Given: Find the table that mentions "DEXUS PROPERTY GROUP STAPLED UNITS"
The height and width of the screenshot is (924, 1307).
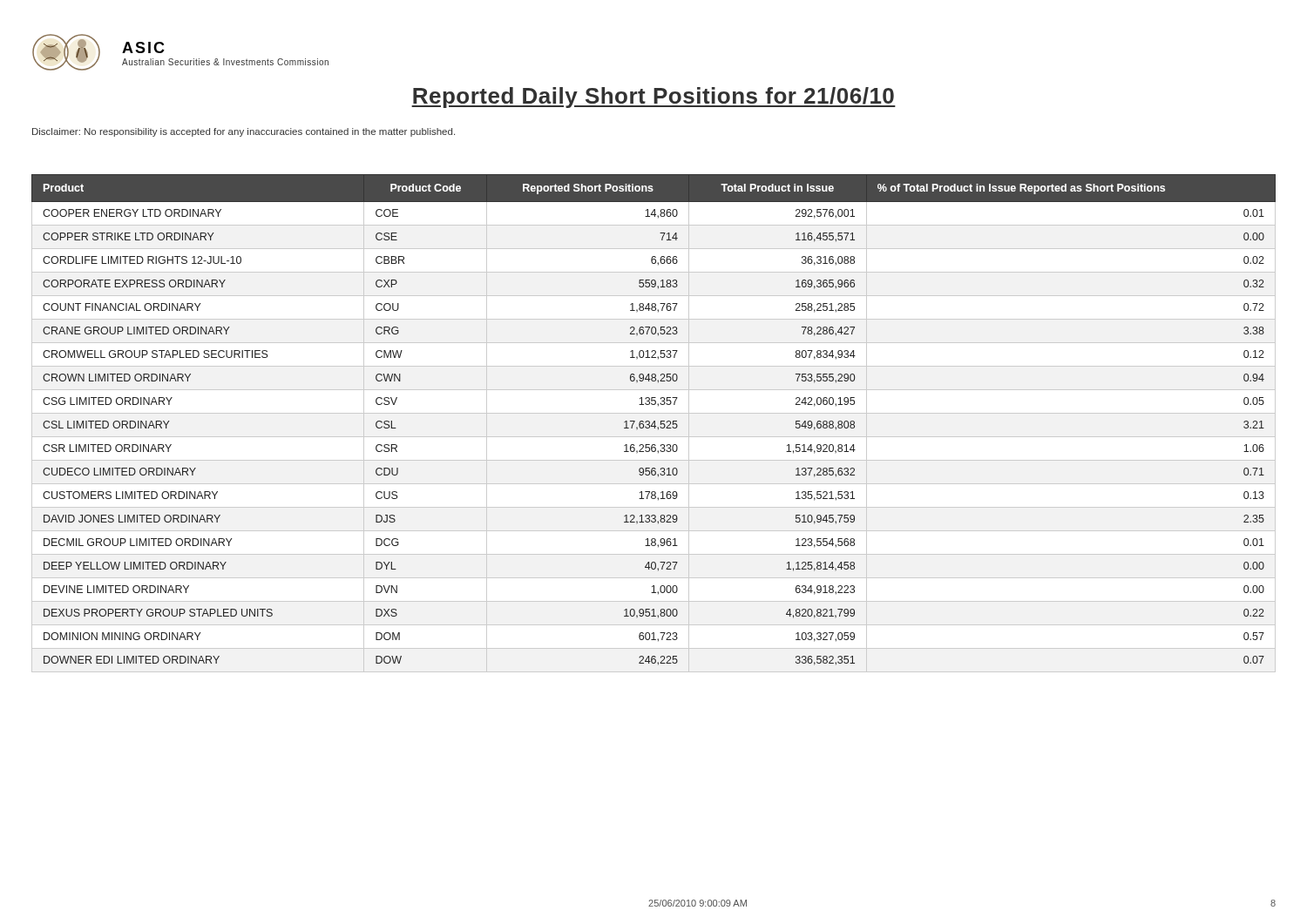Looking at the screenshot, I should (x=654, y=423).
